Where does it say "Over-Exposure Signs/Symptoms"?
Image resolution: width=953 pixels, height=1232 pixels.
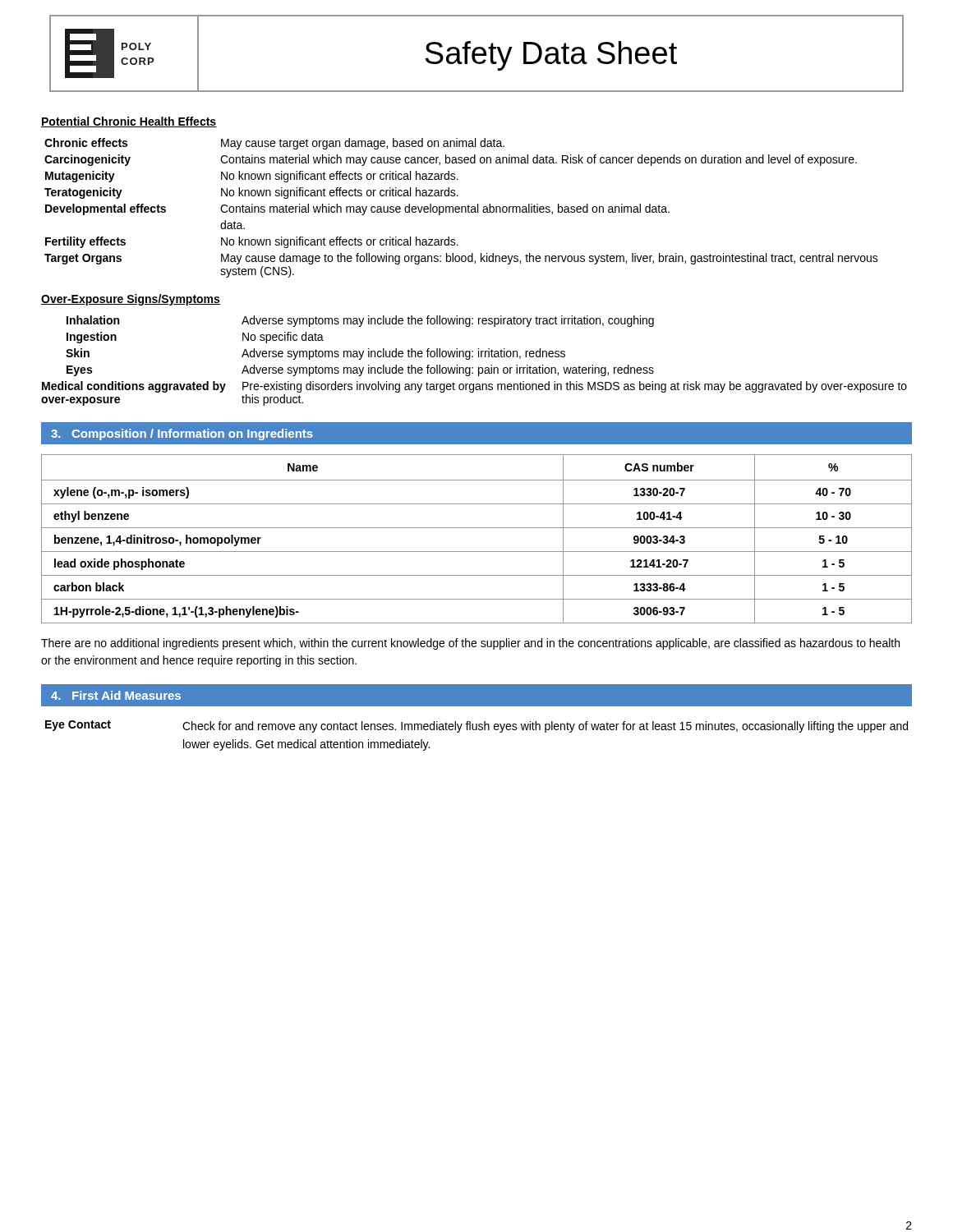pos(131,299)
